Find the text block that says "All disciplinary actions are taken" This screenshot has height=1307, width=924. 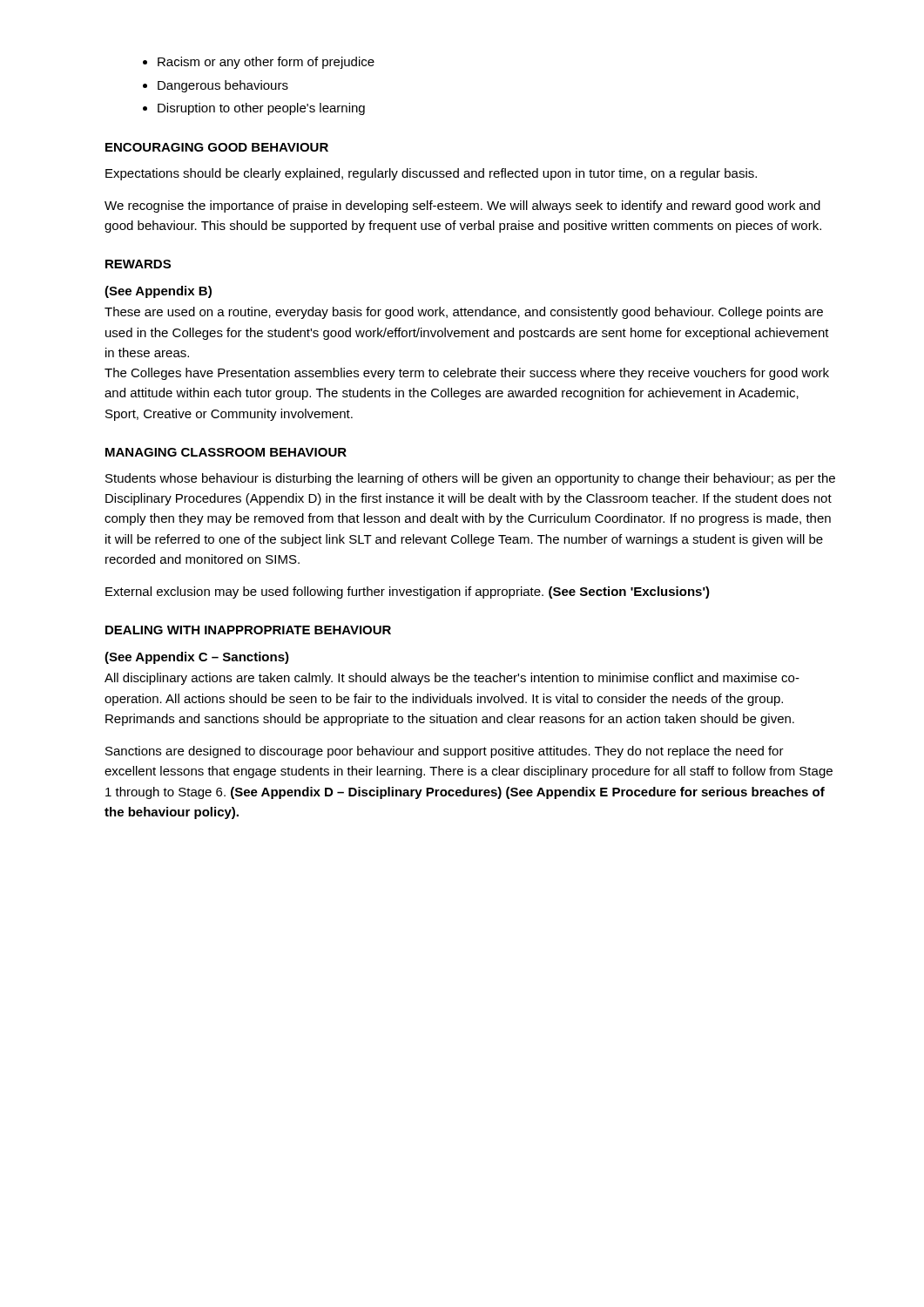452,698
